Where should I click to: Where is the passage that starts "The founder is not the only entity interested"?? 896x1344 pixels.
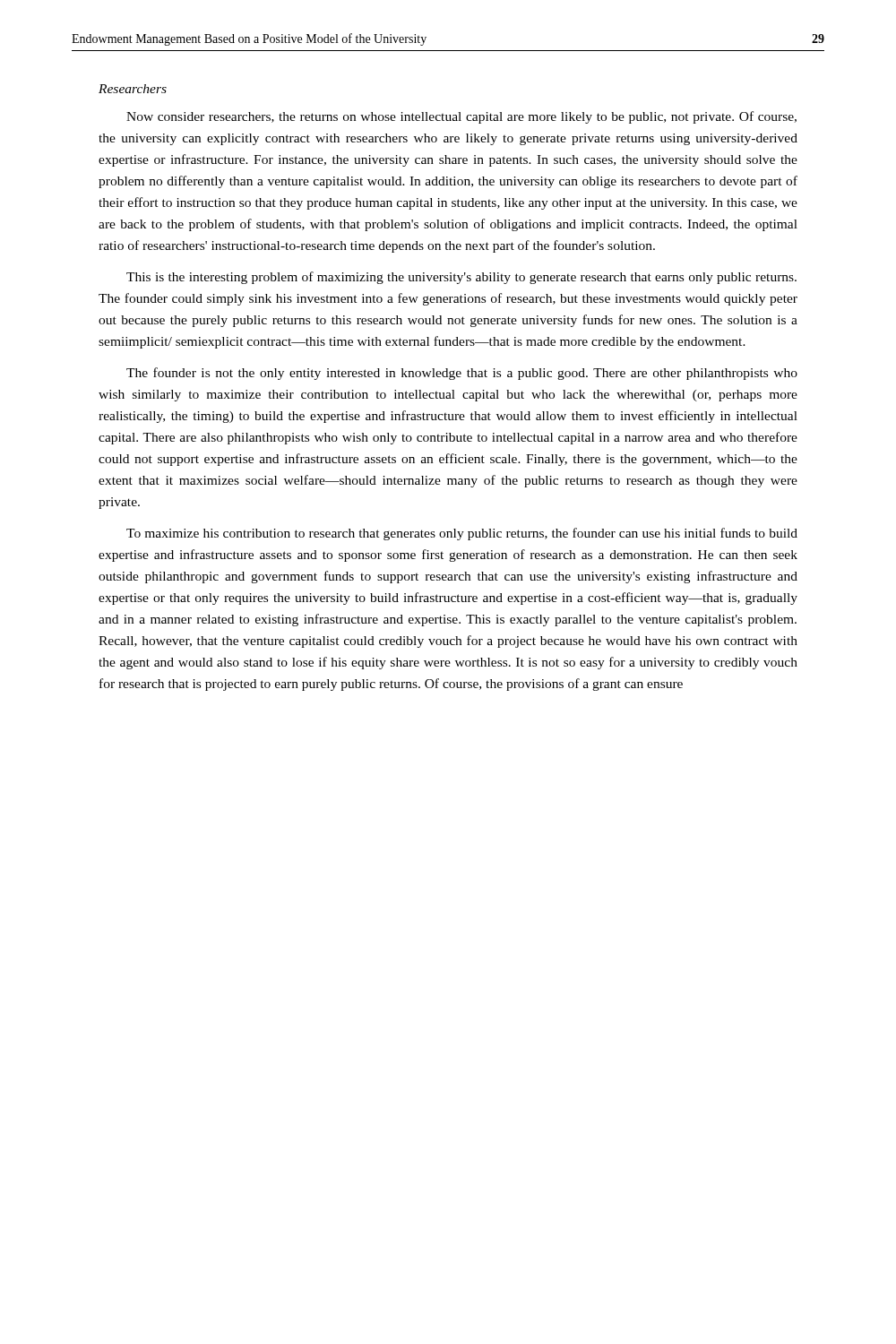tap(448, 437)
